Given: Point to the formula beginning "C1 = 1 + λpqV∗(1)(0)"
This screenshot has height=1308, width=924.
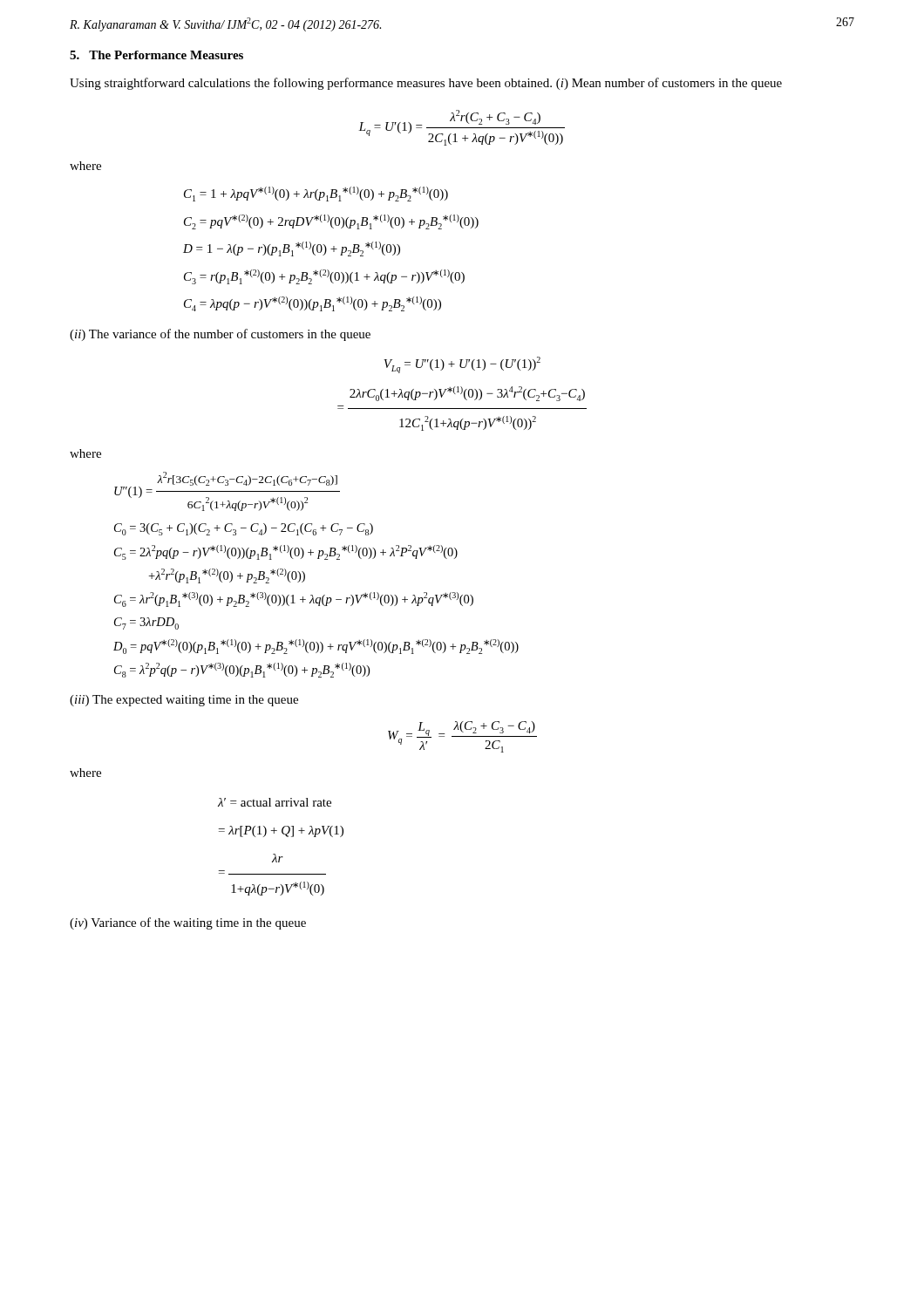Looking at the screenshot, I should pos(316,194).
